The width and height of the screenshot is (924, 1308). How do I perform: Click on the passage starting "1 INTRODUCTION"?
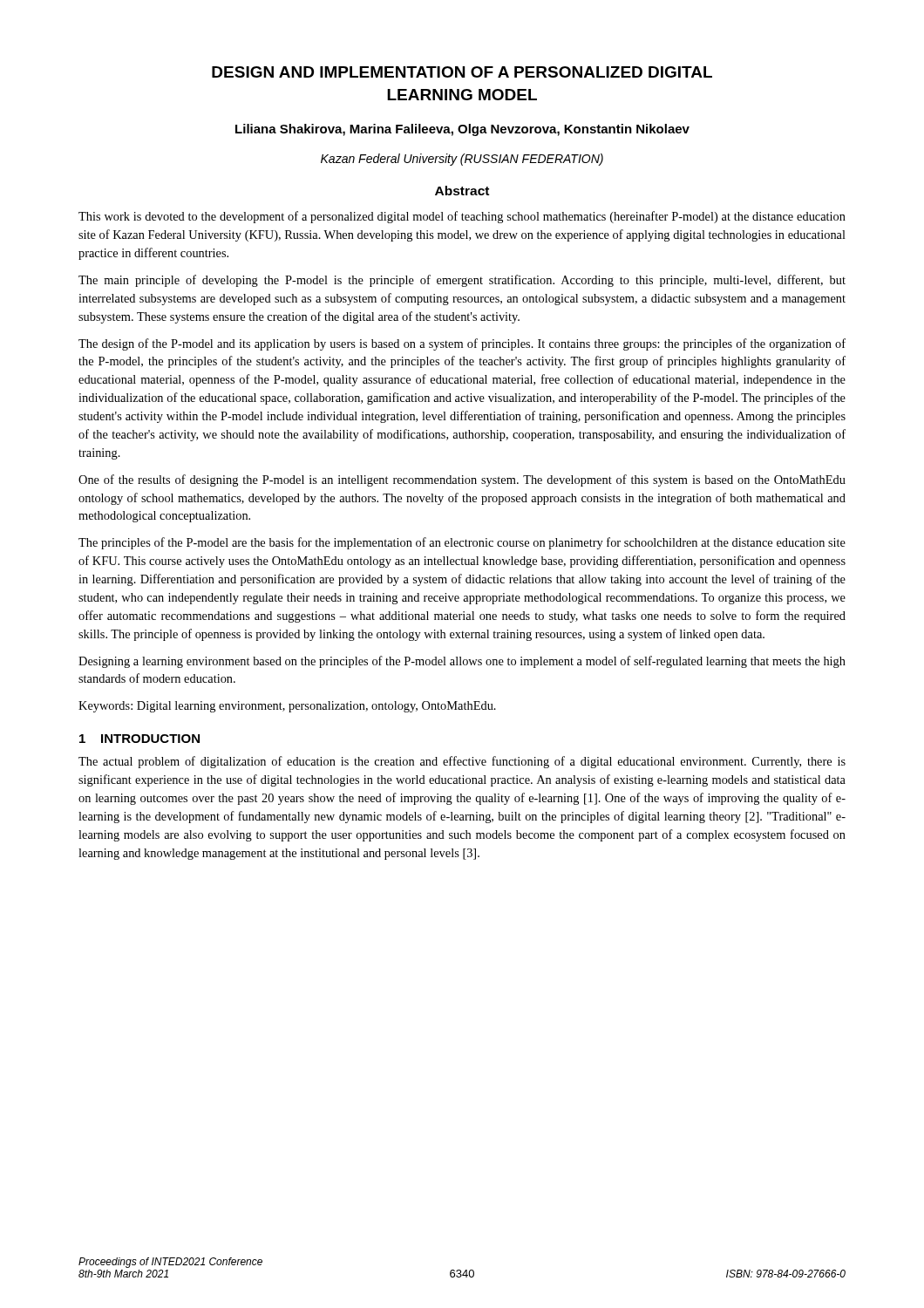point(139,738)
